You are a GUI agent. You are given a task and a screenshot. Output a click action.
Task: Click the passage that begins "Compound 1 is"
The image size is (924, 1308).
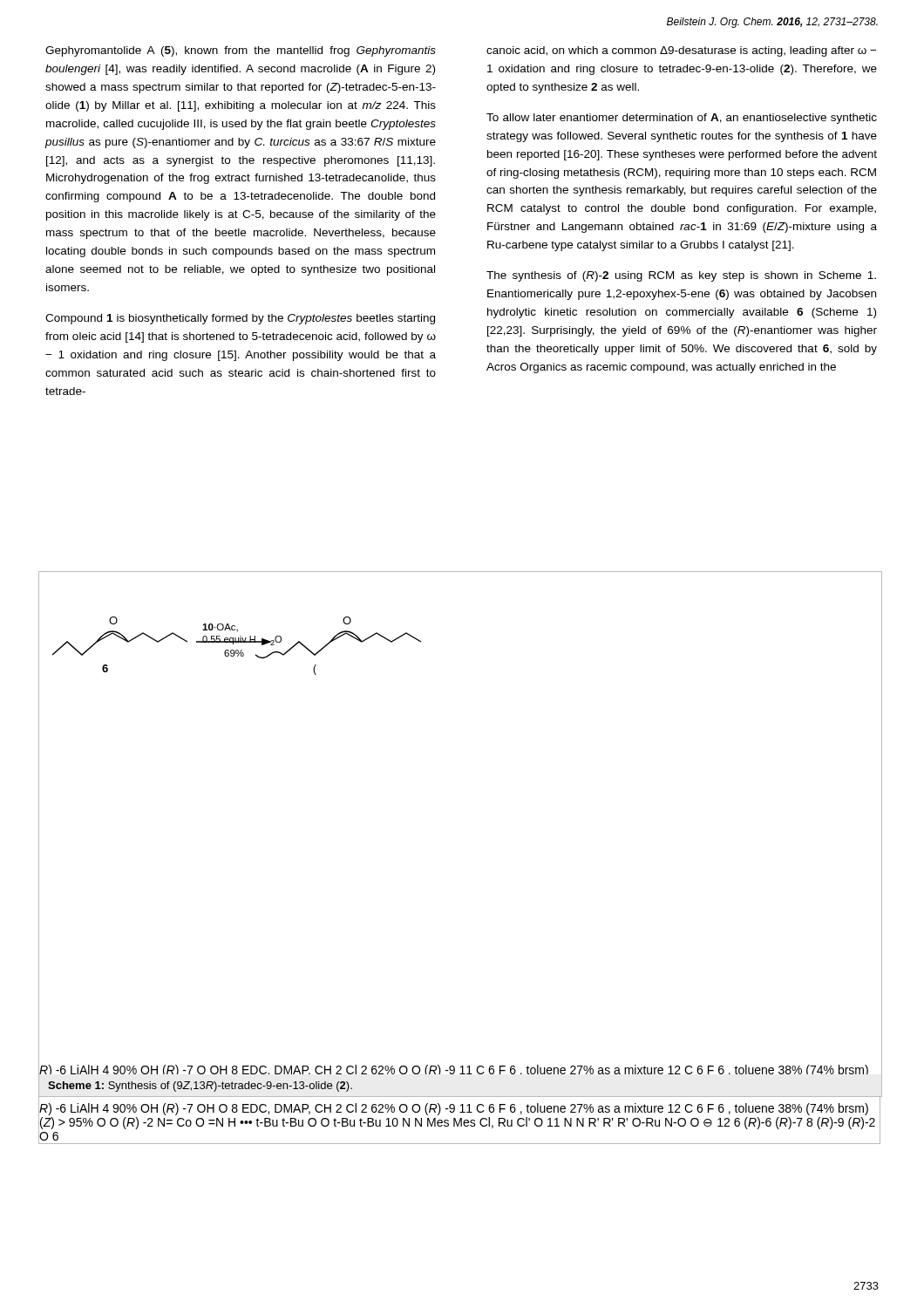coord(241,354)
